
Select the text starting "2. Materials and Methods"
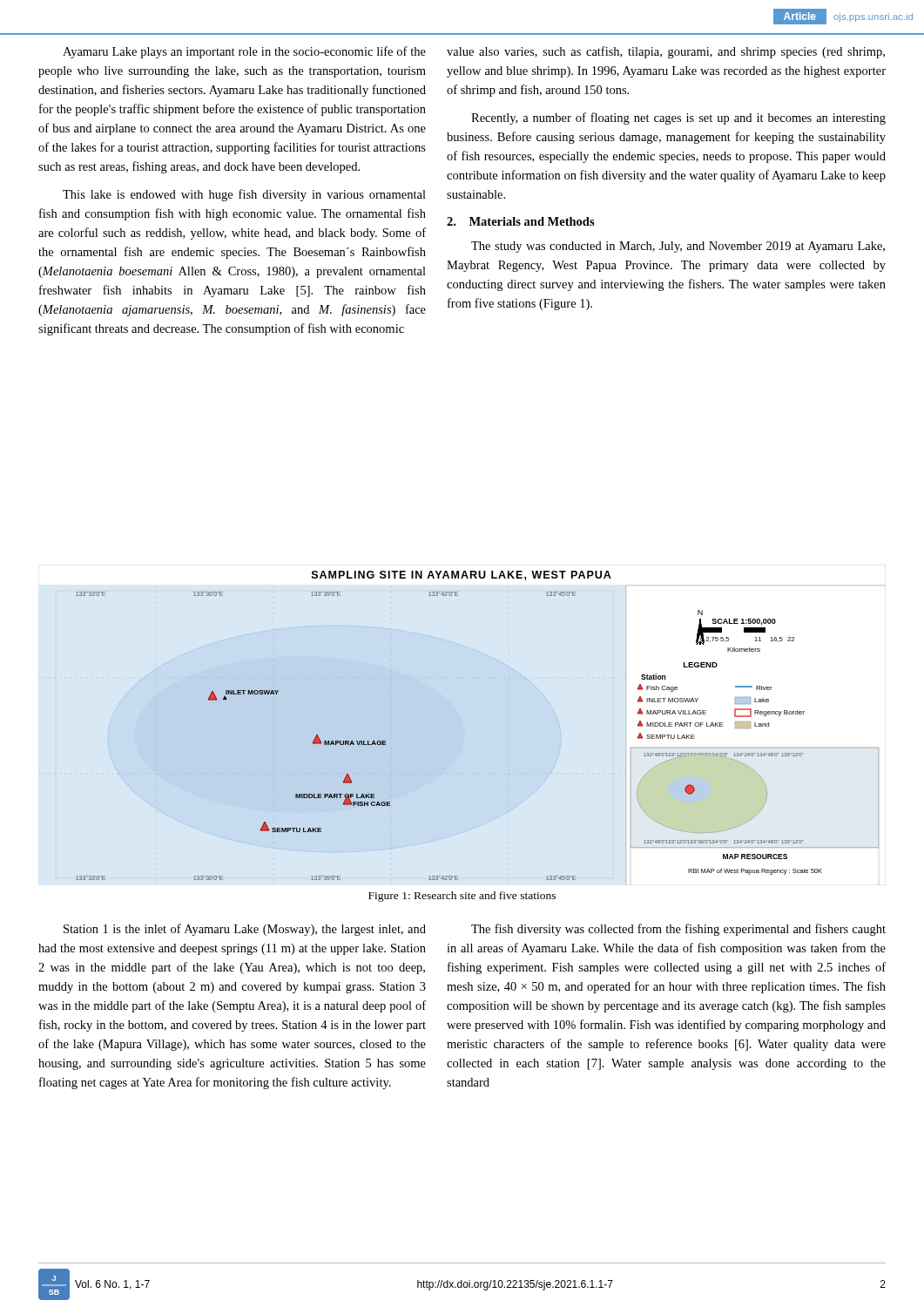click(521, 222)
